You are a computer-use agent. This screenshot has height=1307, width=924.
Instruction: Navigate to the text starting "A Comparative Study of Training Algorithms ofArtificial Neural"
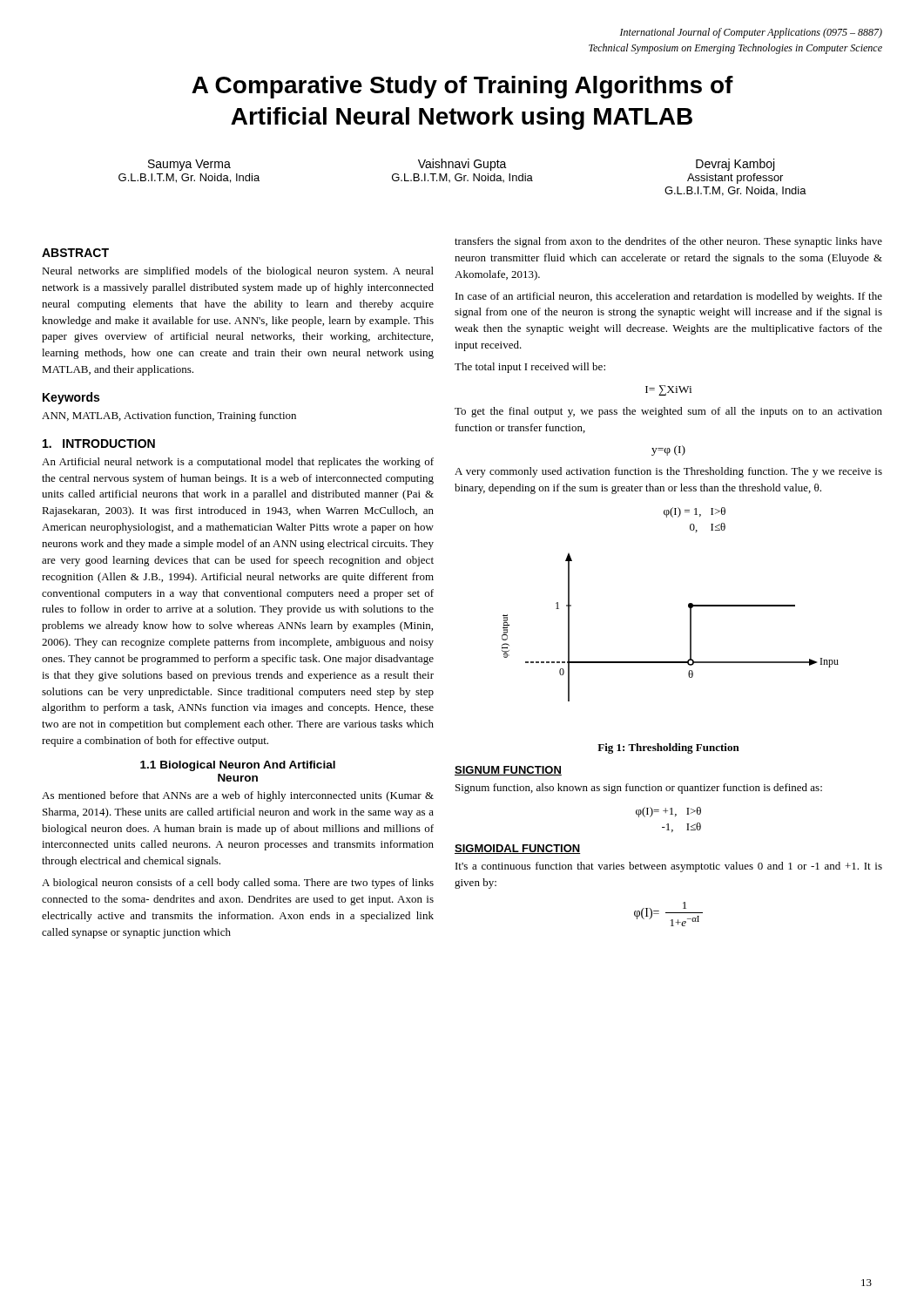462,101
